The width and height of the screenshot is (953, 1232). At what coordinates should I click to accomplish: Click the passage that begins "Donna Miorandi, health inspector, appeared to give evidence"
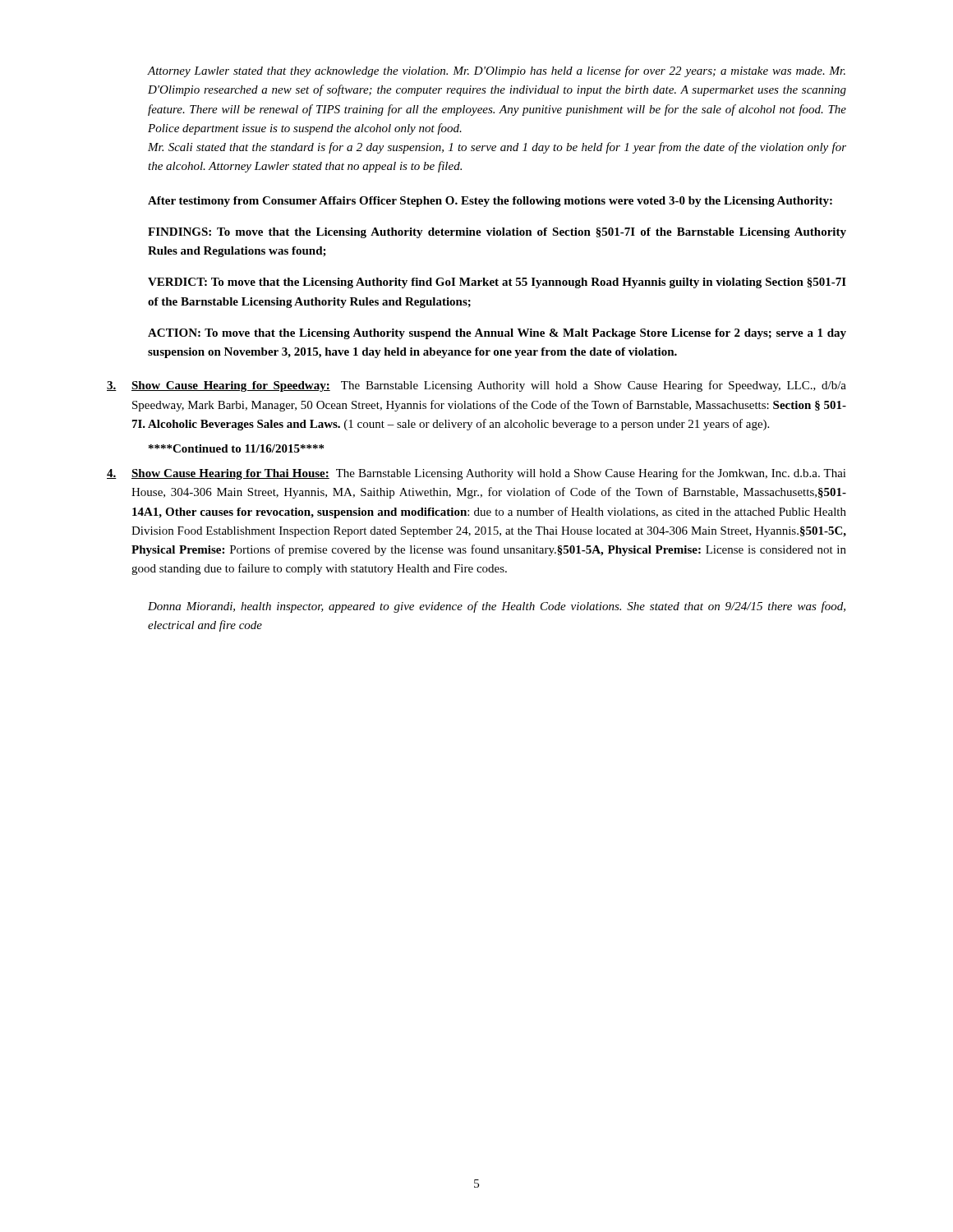[497, 616]
